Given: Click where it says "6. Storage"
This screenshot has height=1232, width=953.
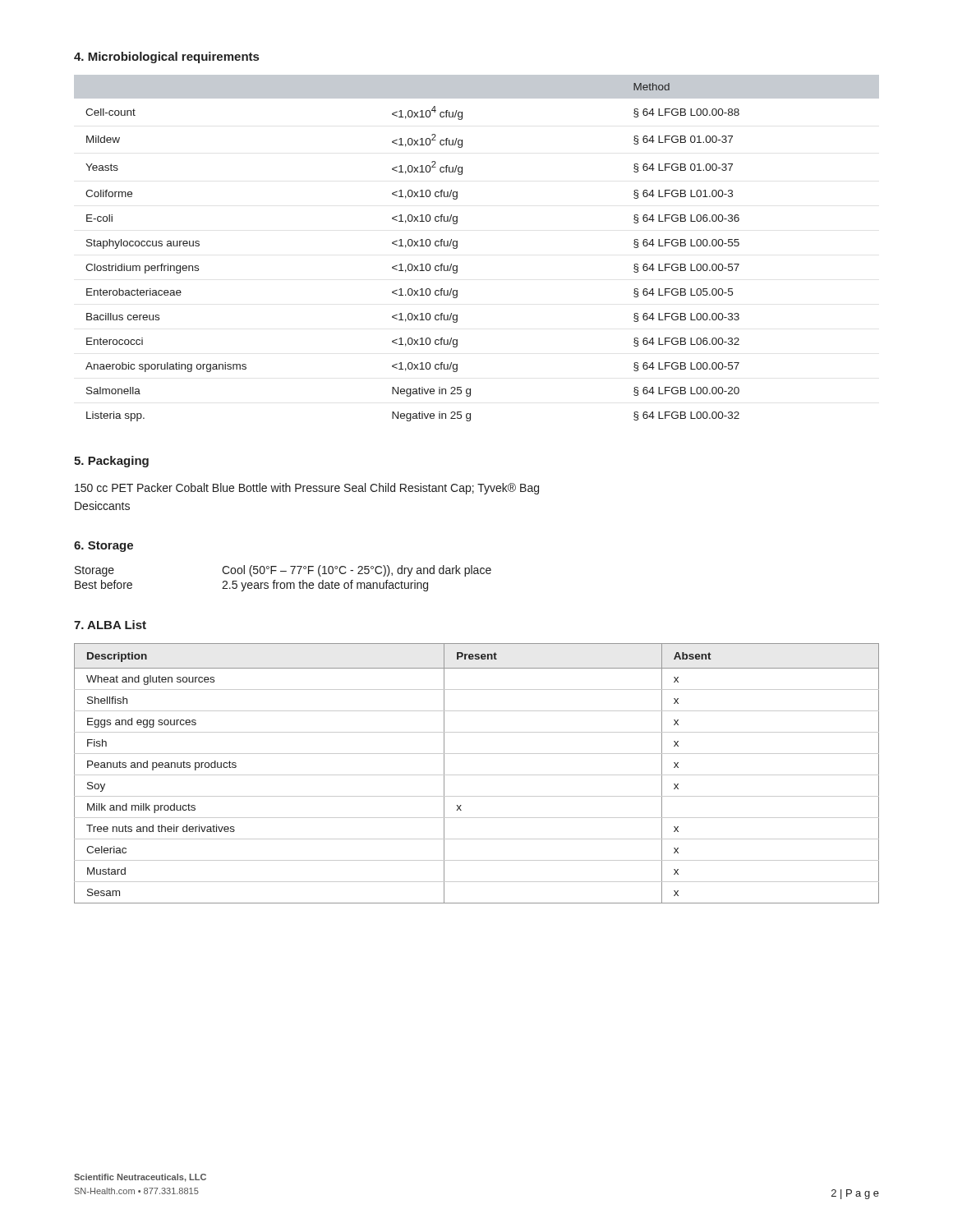Looking at the screenshot, I should 104,545.
